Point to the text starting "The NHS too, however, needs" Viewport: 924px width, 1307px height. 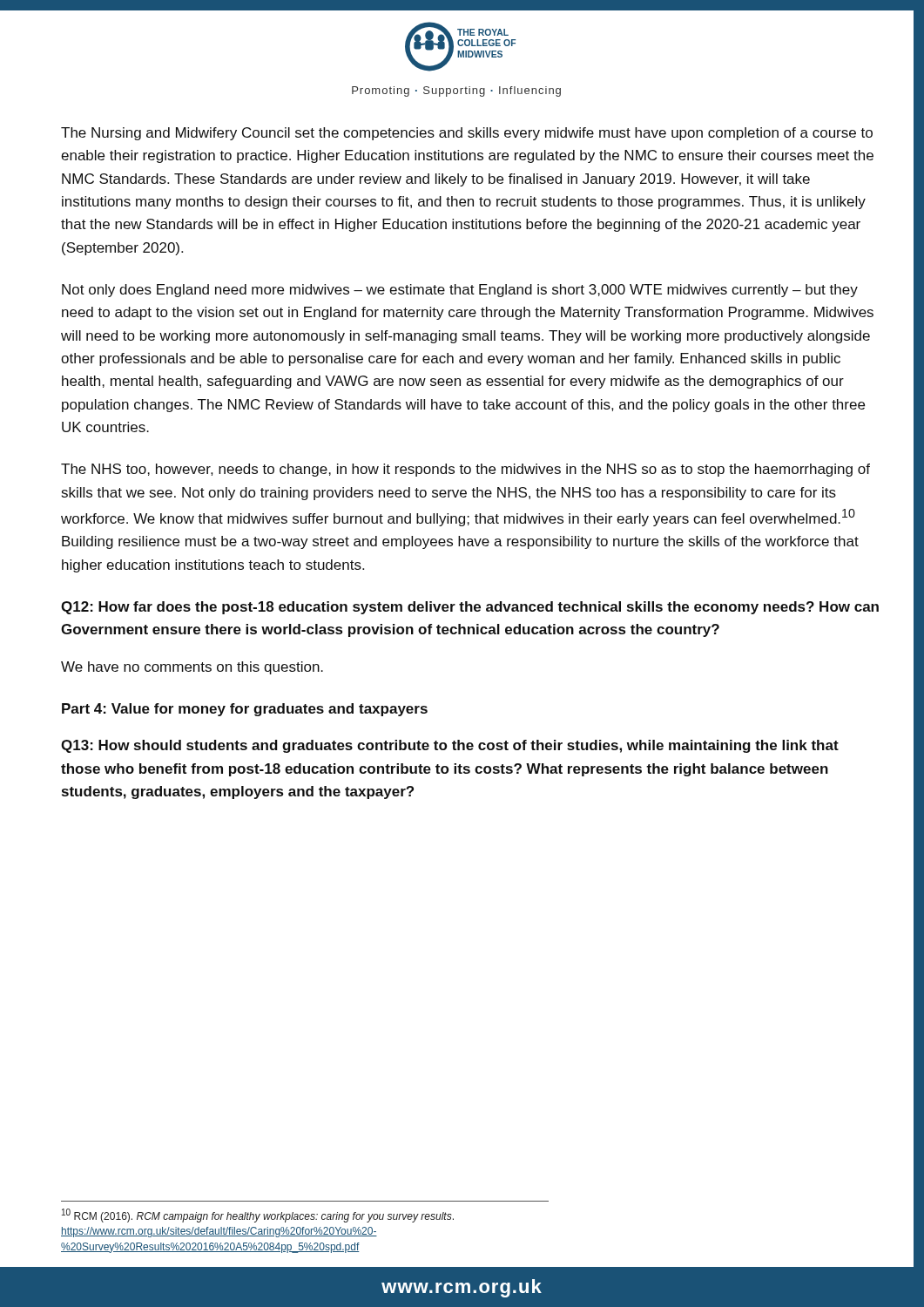465,517
